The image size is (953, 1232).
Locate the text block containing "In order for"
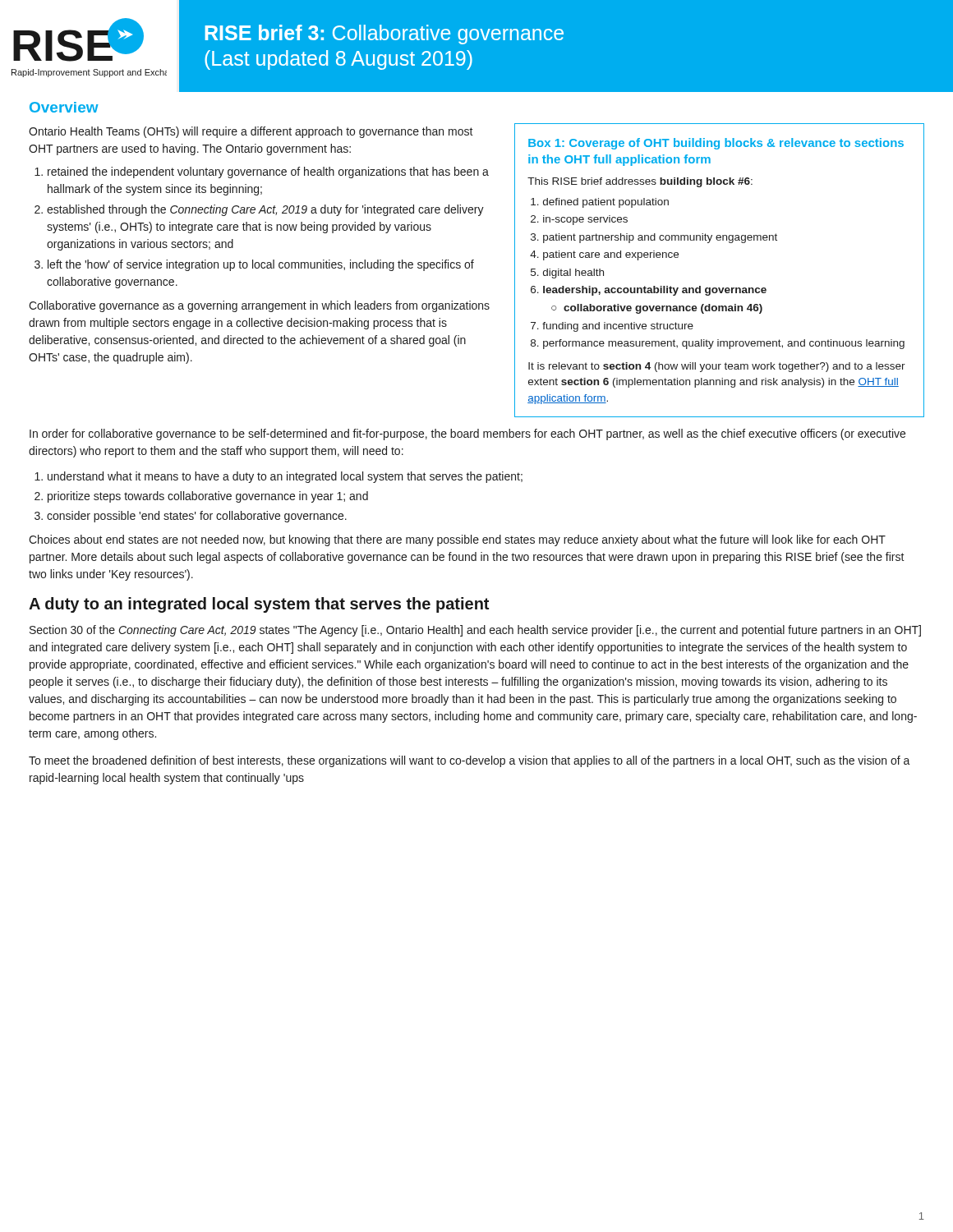[x=467, y=443]
